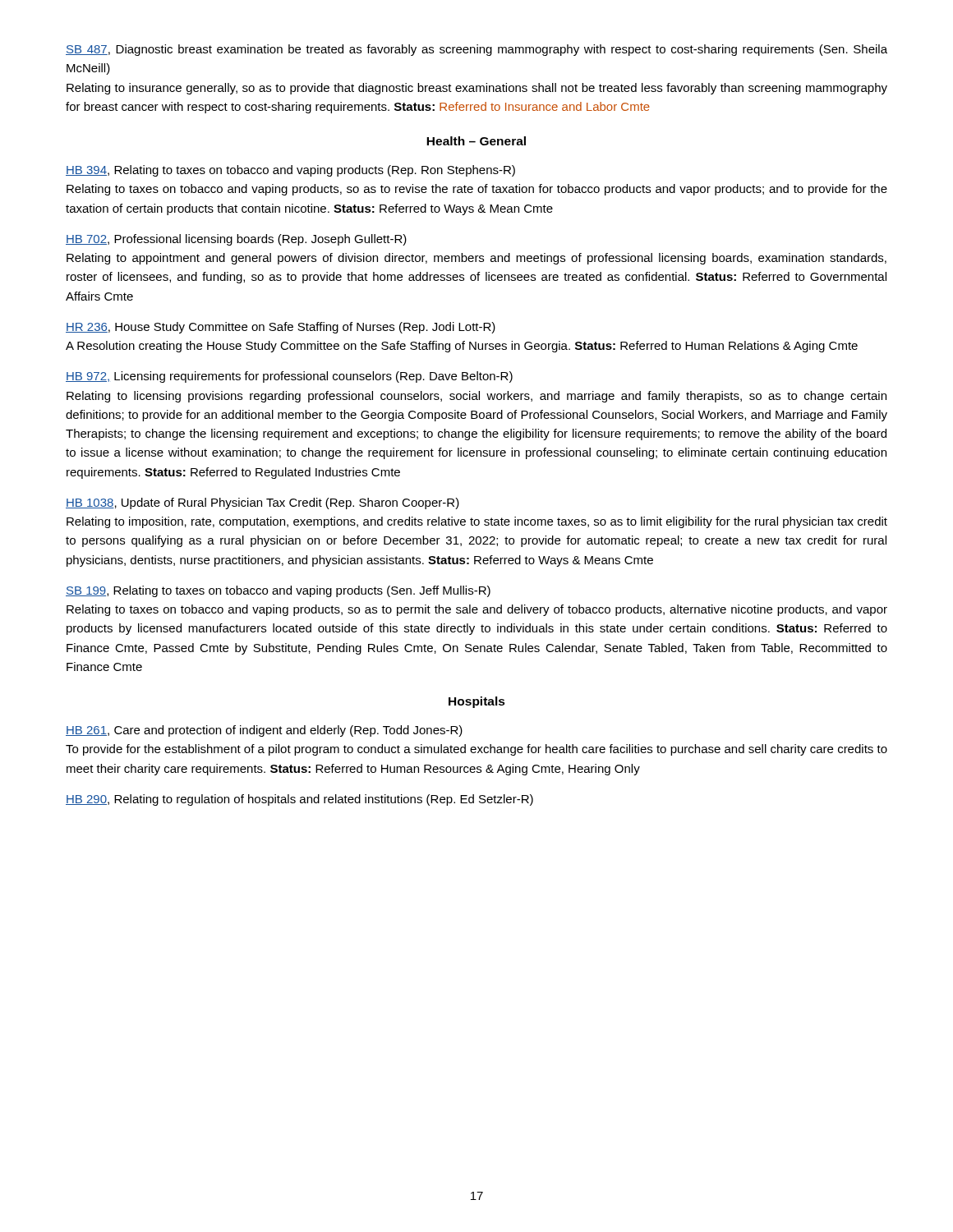Click on the text block that says "SB 487, Diagnostic breast examination be treated"
Screen dimensions: 1232x953
(476, 77)
